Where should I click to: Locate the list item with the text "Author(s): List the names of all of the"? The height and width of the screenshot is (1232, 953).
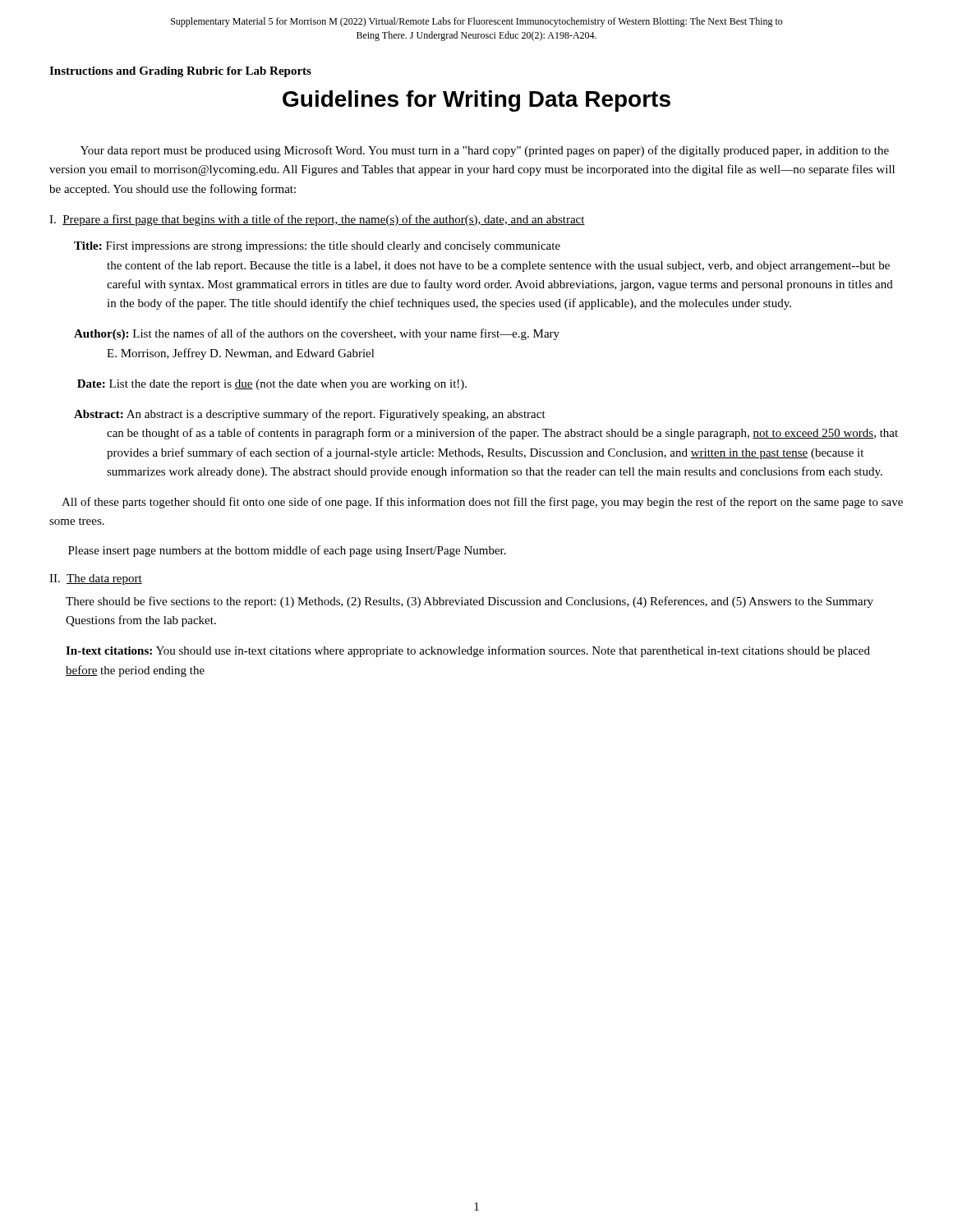pos(489,344)
